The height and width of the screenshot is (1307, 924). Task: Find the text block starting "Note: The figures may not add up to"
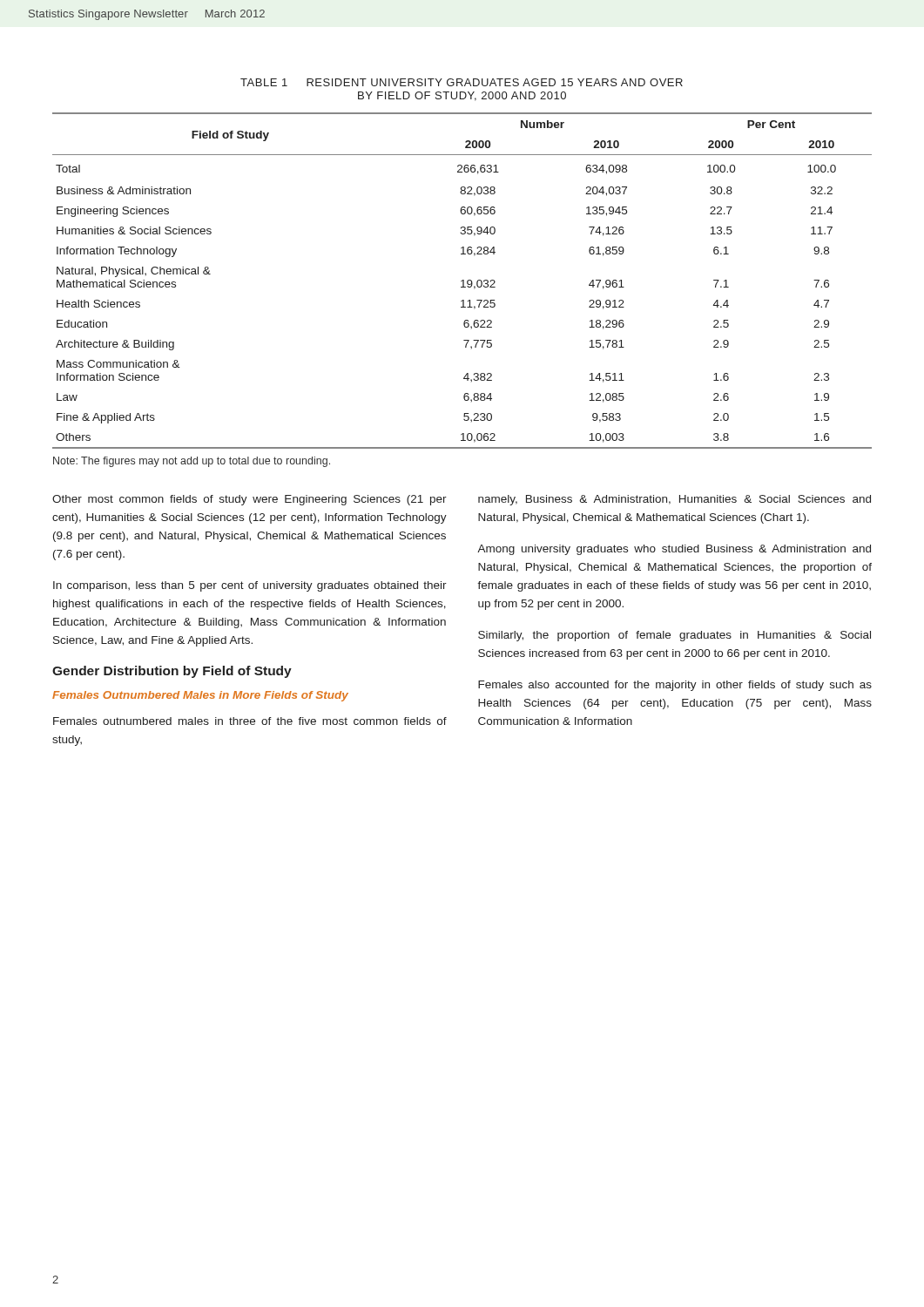192,461
